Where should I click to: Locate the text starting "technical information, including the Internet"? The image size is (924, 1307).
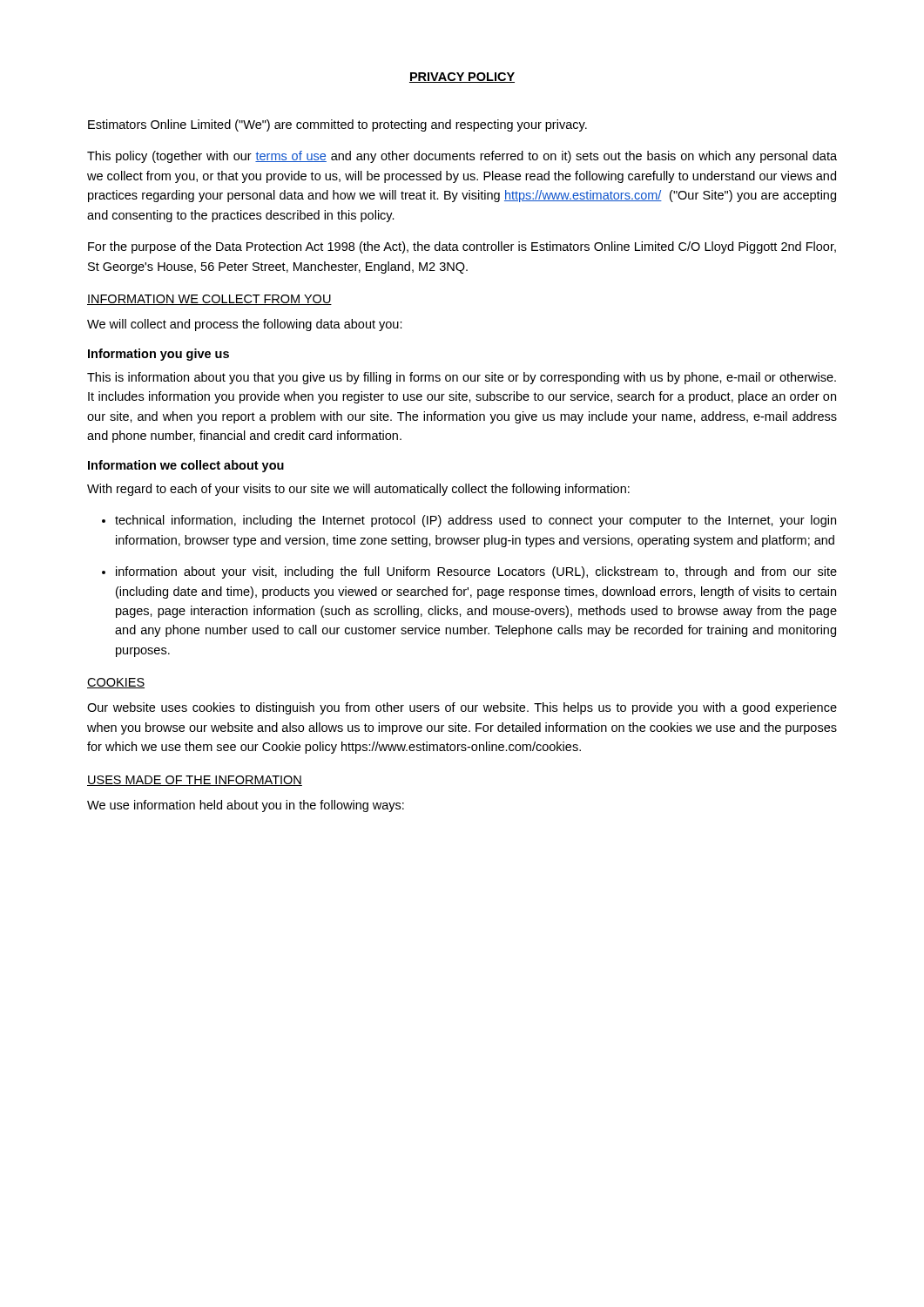pyautogui.click(x=476, y=530)
